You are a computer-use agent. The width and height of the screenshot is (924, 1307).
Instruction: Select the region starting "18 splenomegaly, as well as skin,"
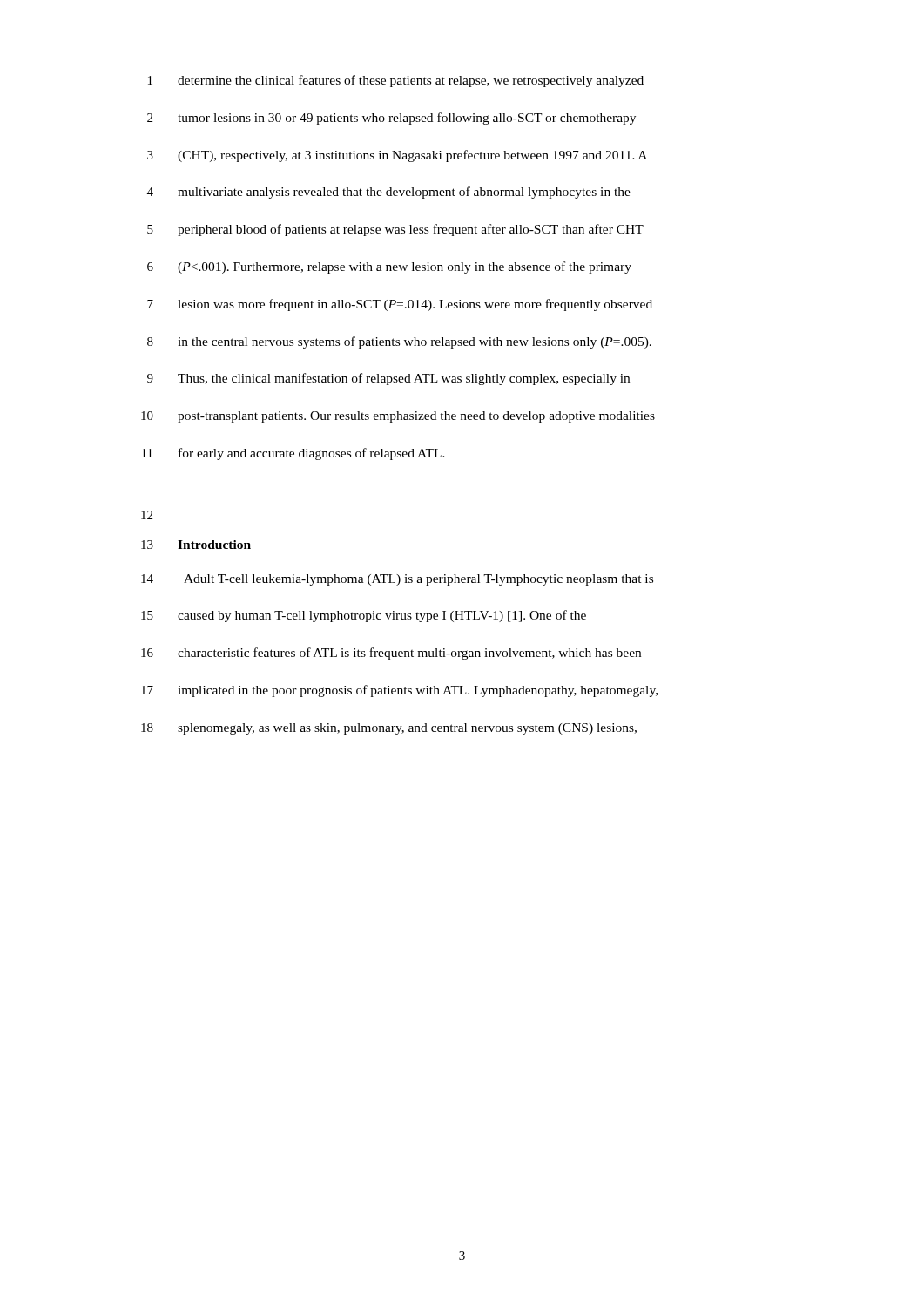click(462, 728)
